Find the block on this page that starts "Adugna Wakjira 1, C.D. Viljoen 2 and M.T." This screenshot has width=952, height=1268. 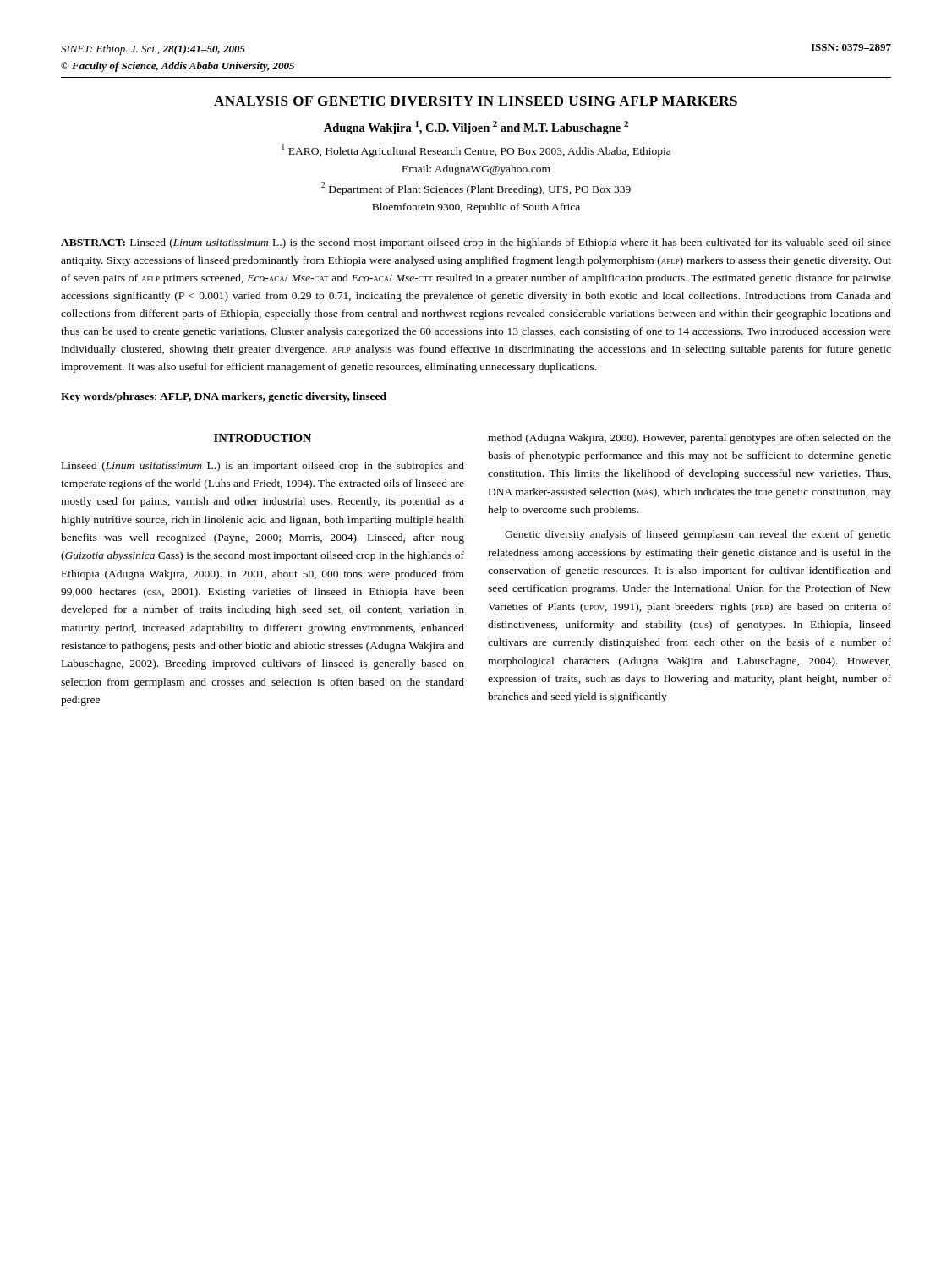click(x=476, y=126)
